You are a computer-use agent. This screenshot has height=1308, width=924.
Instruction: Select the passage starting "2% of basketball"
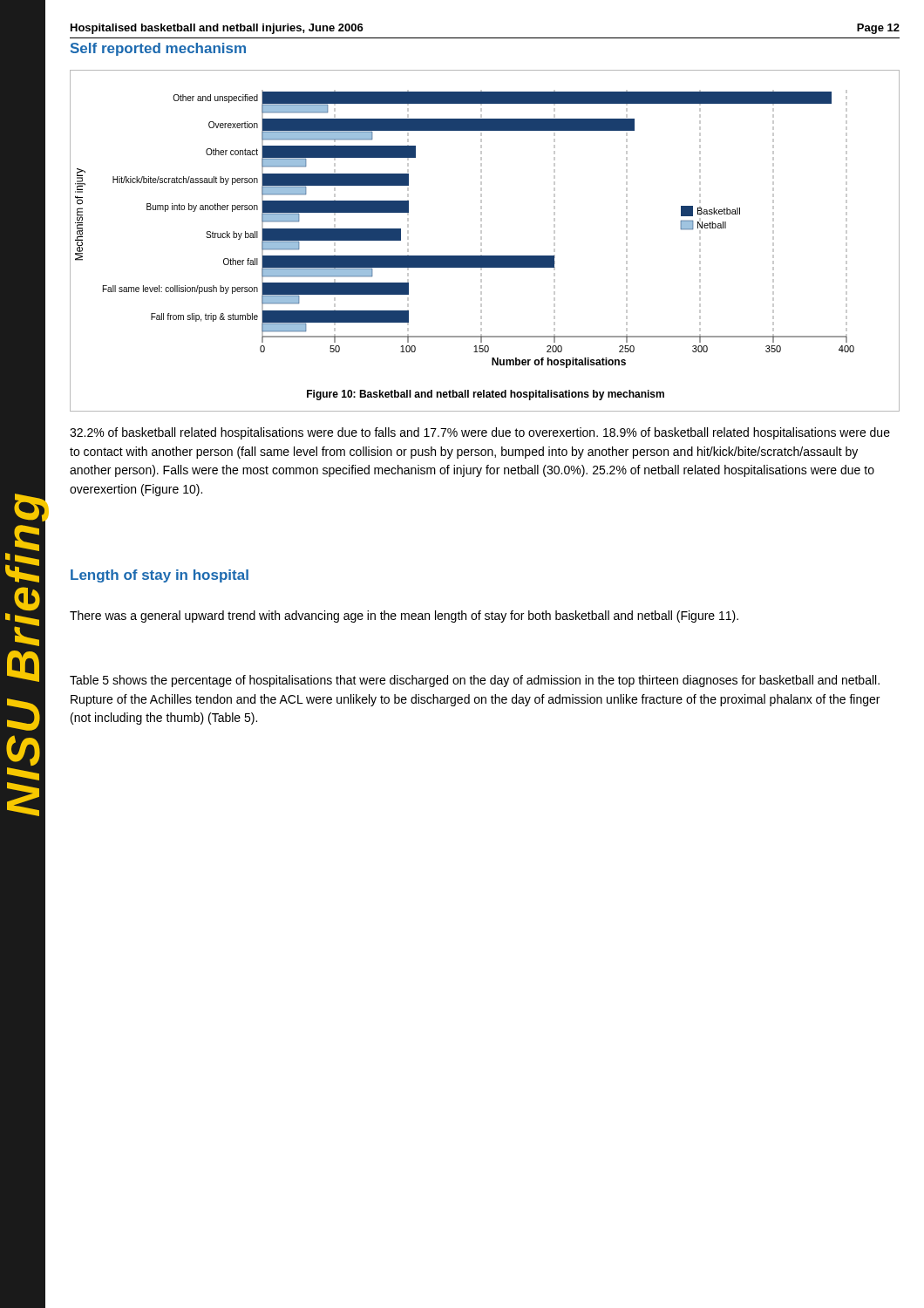pyautogui.click(x=480, y=461)
